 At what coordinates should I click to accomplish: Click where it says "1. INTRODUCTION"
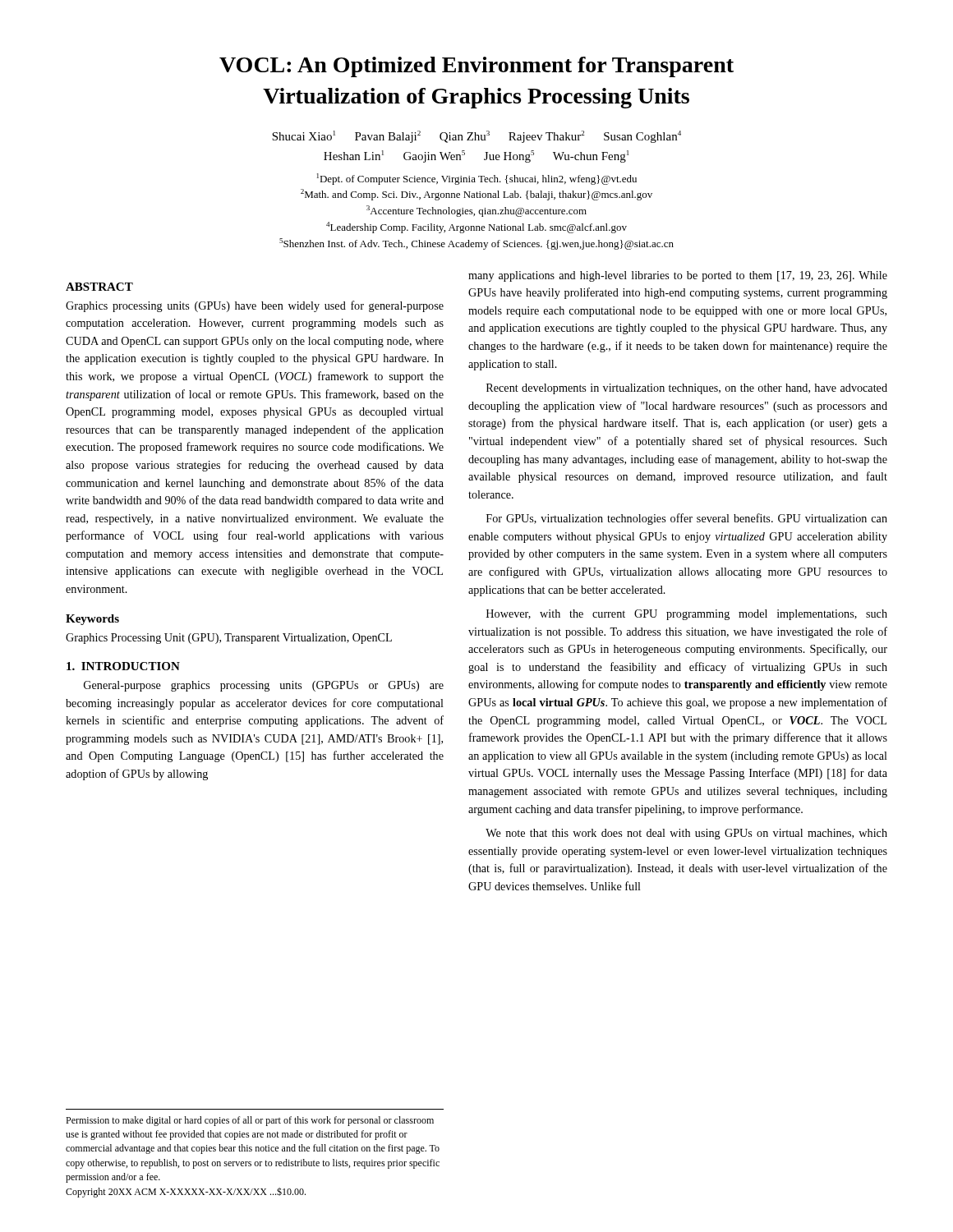pyautogui.click(x=123, y=666)
